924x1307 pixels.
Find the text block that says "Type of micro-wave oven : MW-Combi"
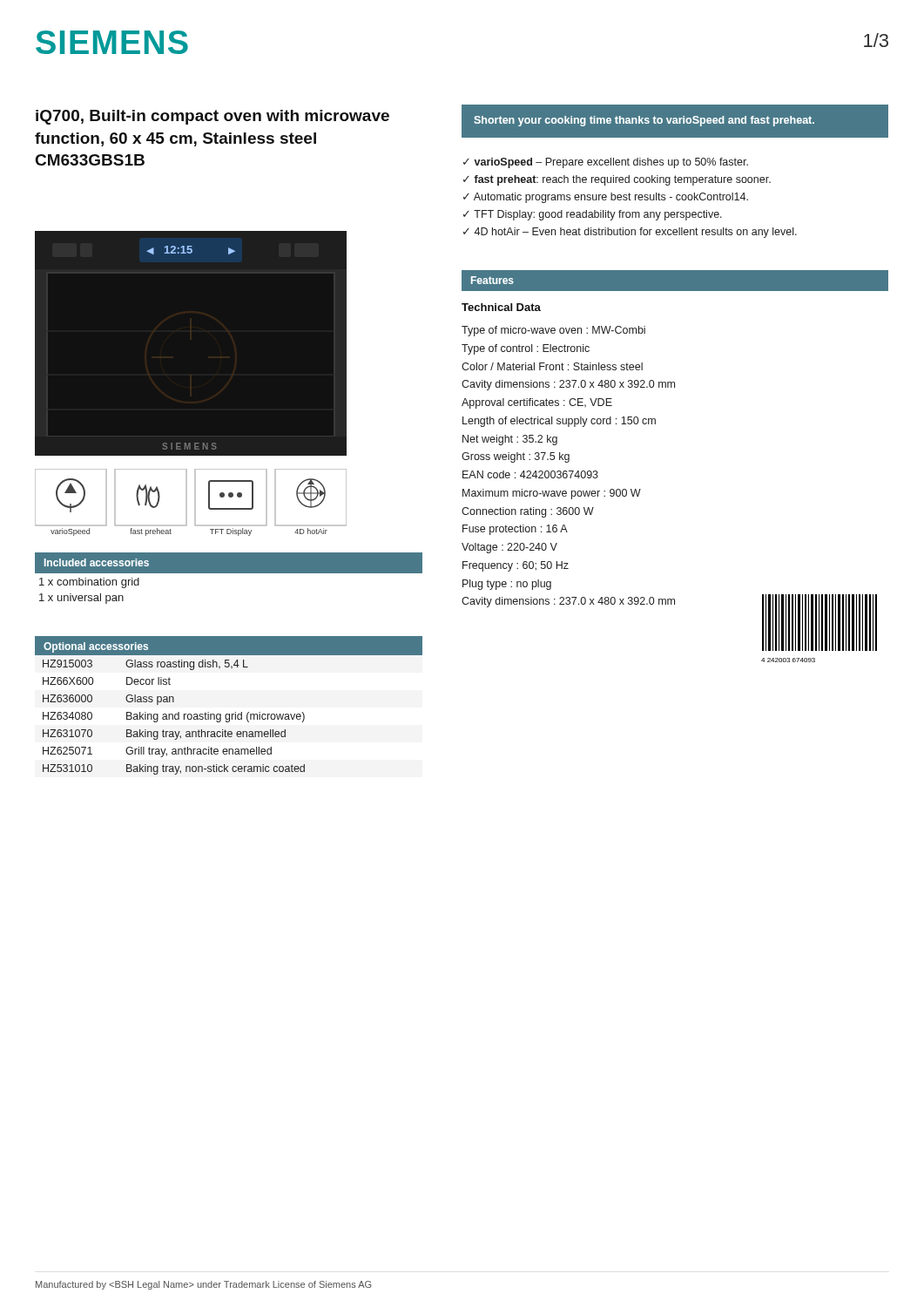coord(553,331)
